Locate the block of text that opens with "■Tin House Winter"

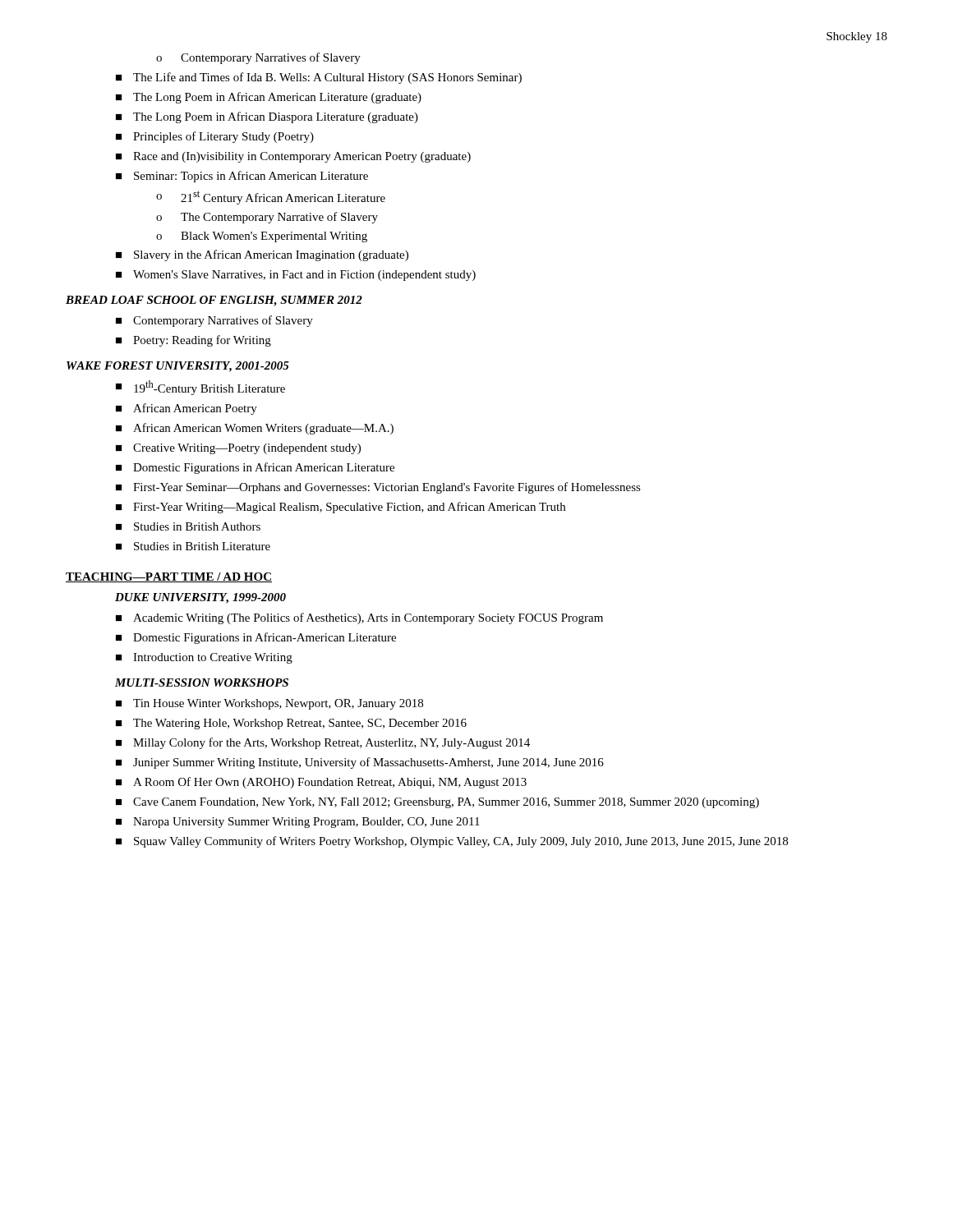tap(269, 704)
